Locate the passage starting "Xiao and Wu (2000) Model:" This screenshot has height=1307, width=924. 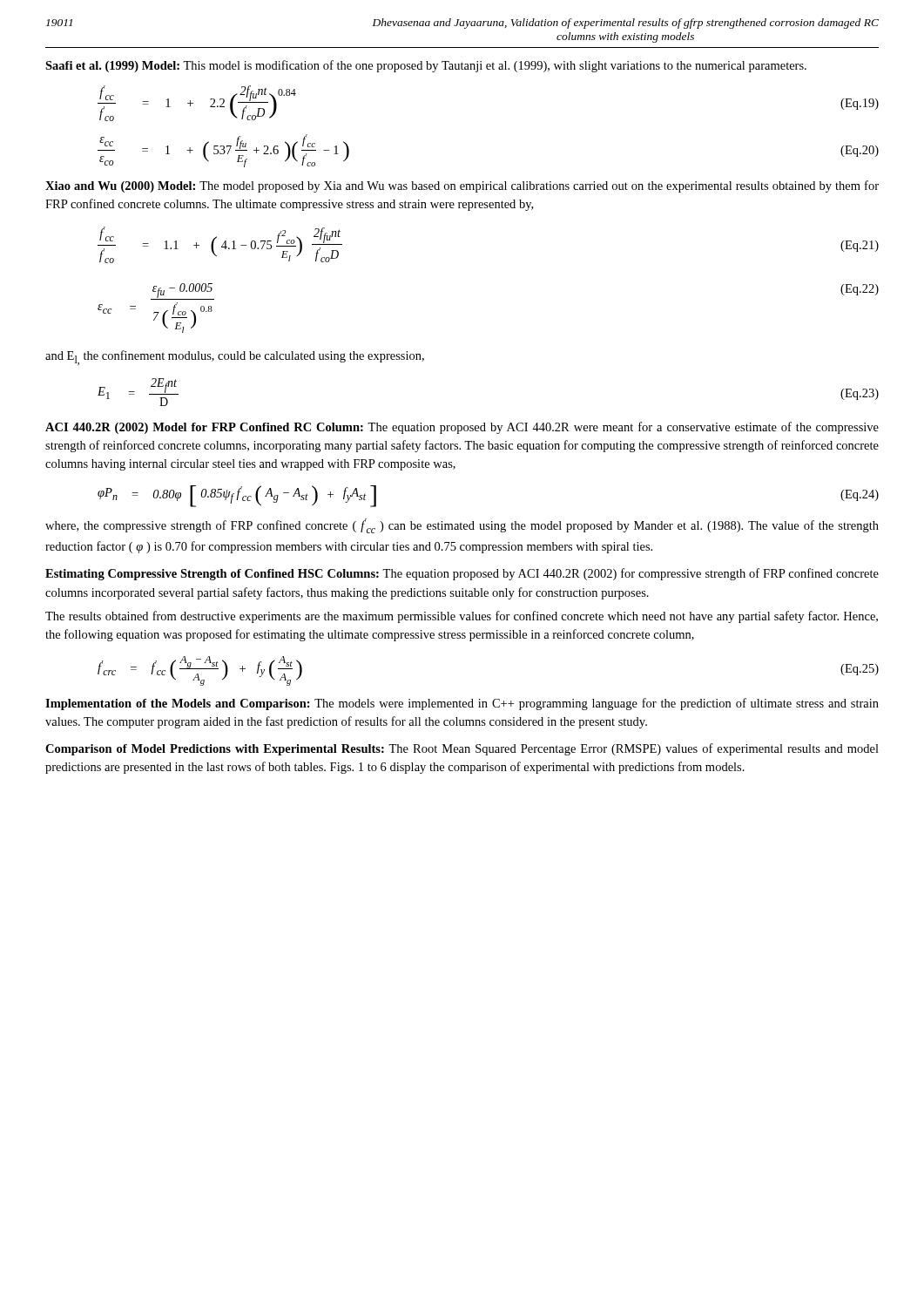point(462,195)
